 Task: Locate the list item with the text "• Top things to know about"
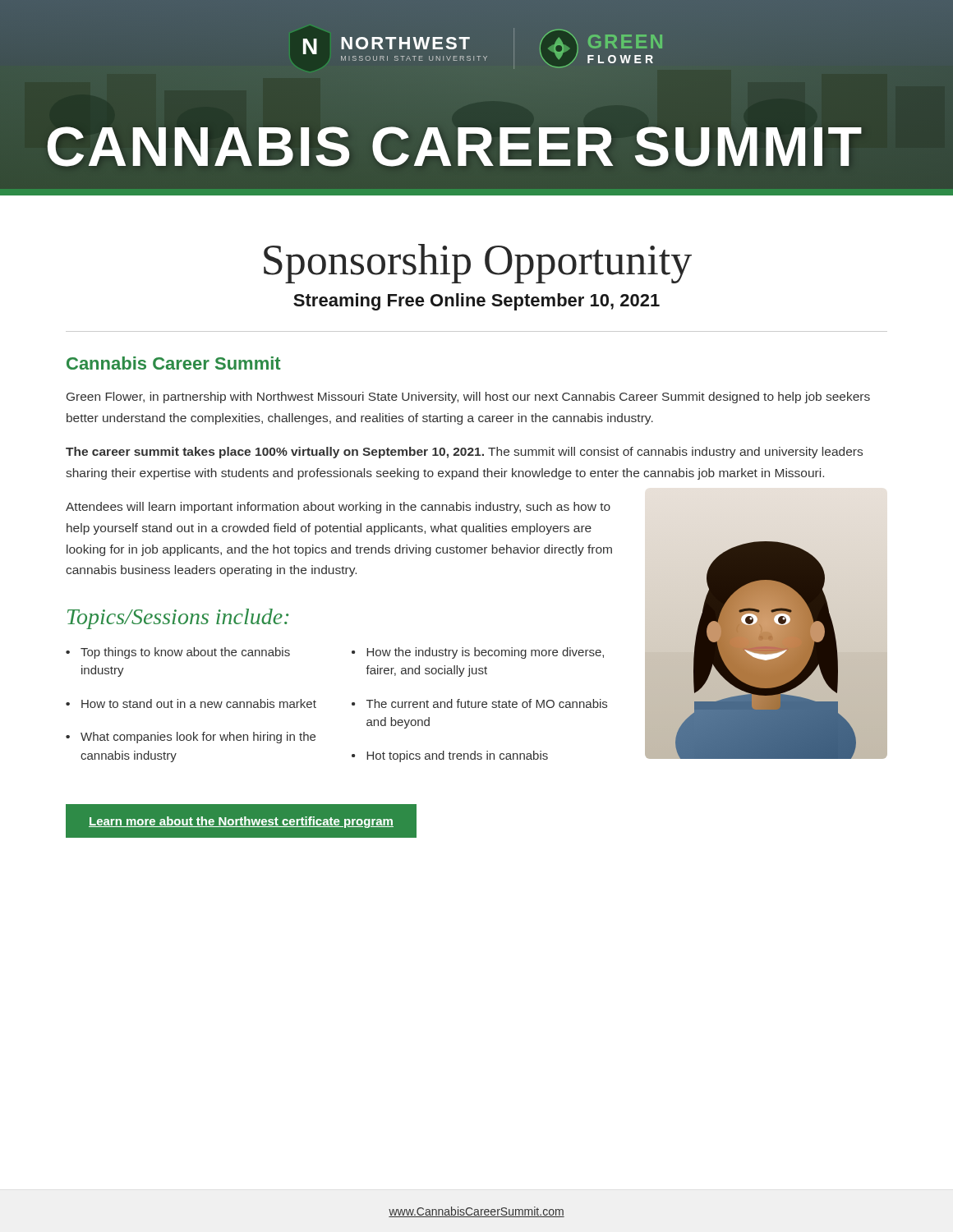pos(178,660)
